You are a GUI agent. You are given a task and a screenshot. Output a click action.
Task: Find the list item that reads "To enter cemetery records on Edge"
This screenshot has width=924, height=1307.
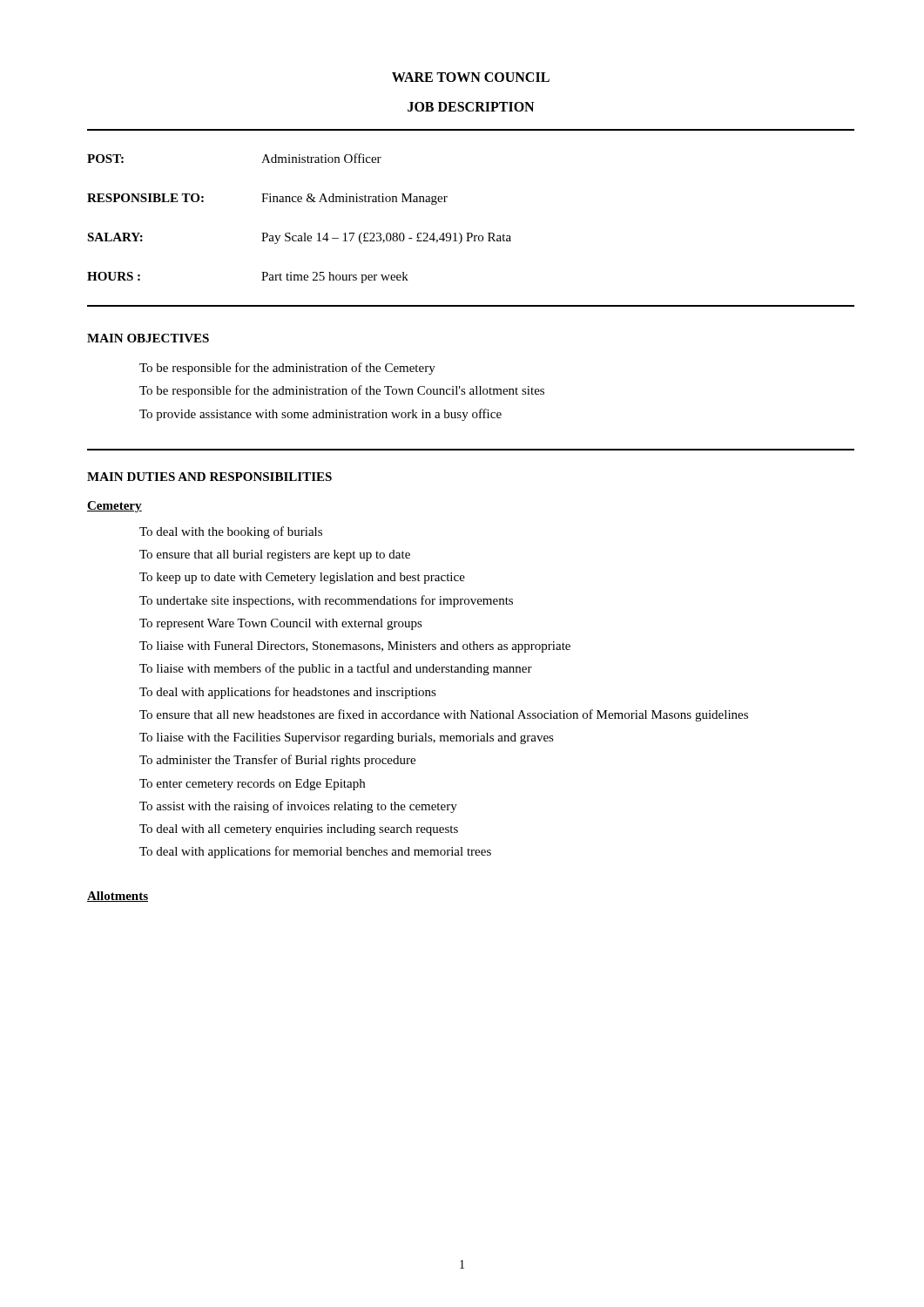point(252,783)
